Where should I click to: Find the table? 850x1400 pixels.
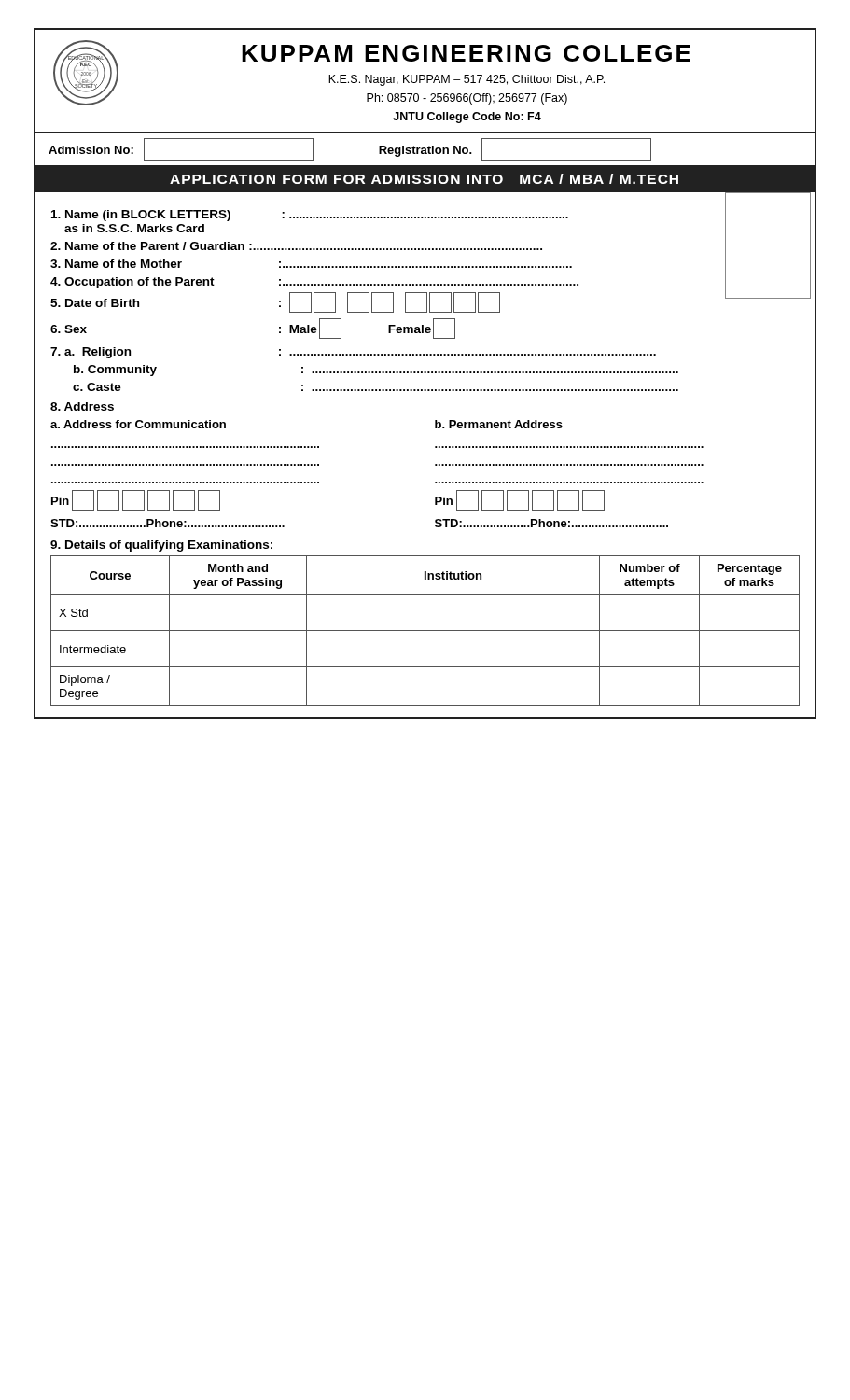(x=425, y=630)
